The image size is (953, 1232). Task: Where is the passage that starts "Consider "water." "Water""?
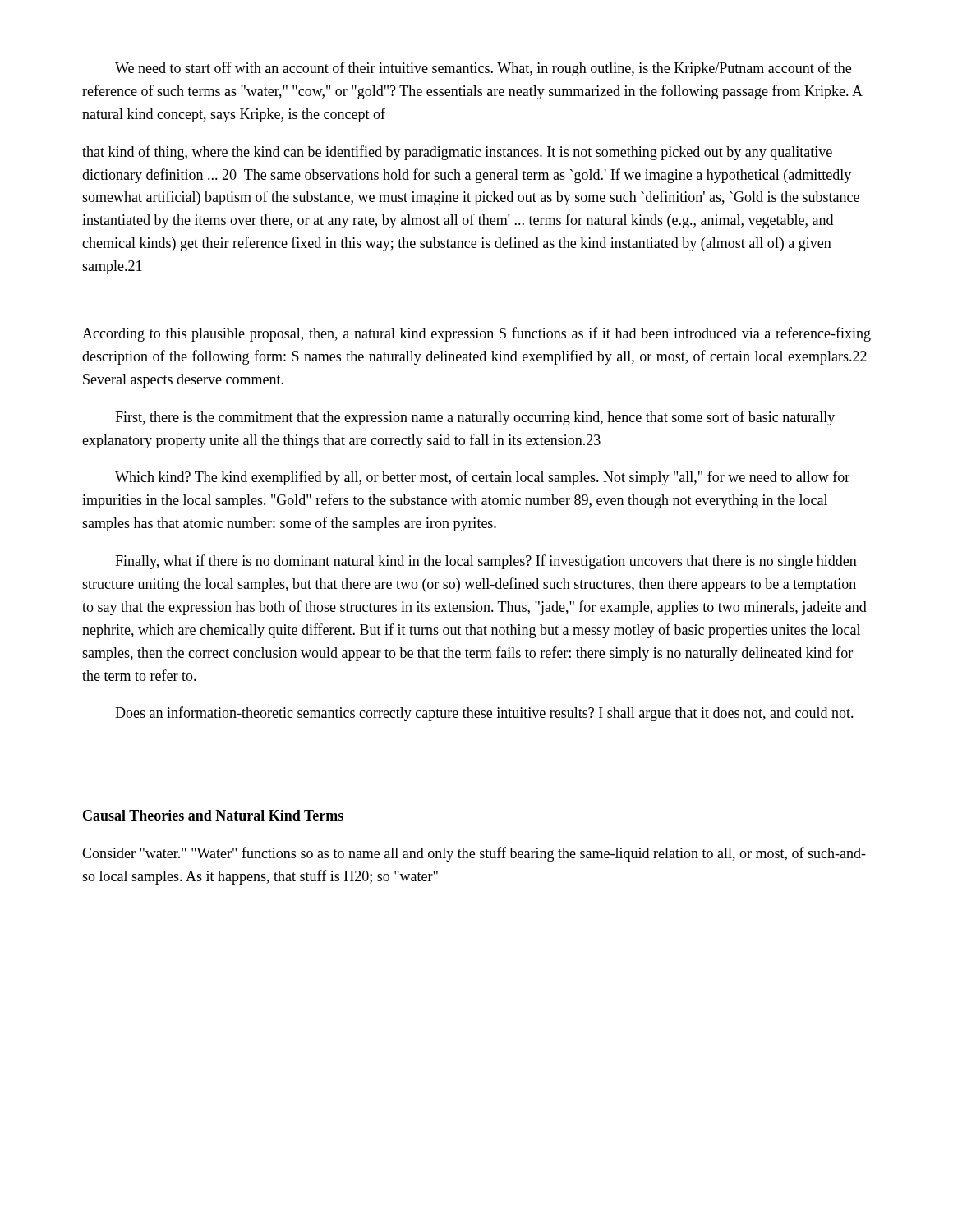pyautogui.click(x=474, y=865)
